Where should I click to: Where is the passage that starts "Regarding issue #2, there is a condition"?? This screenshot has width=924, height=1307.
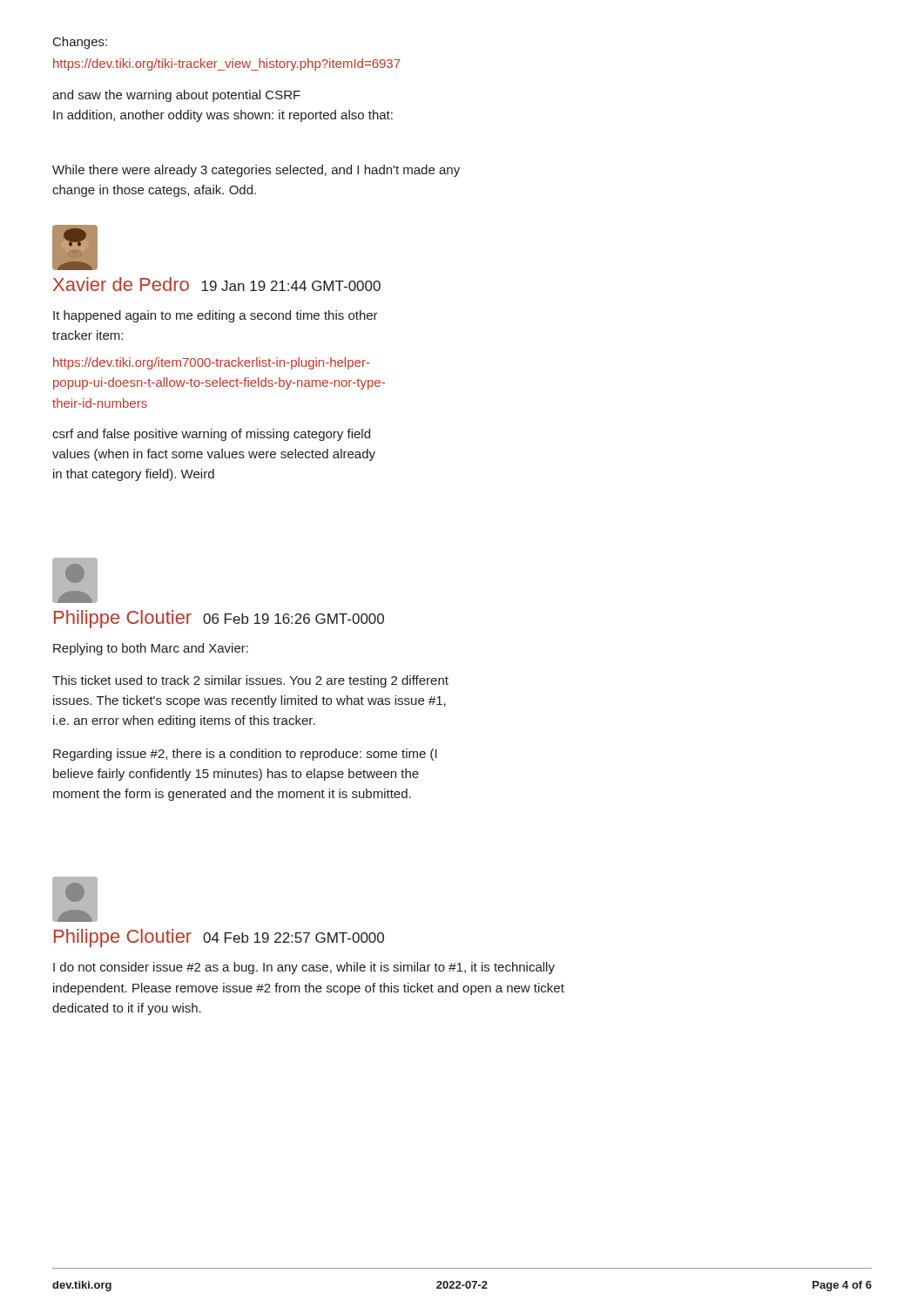(245, 773)
